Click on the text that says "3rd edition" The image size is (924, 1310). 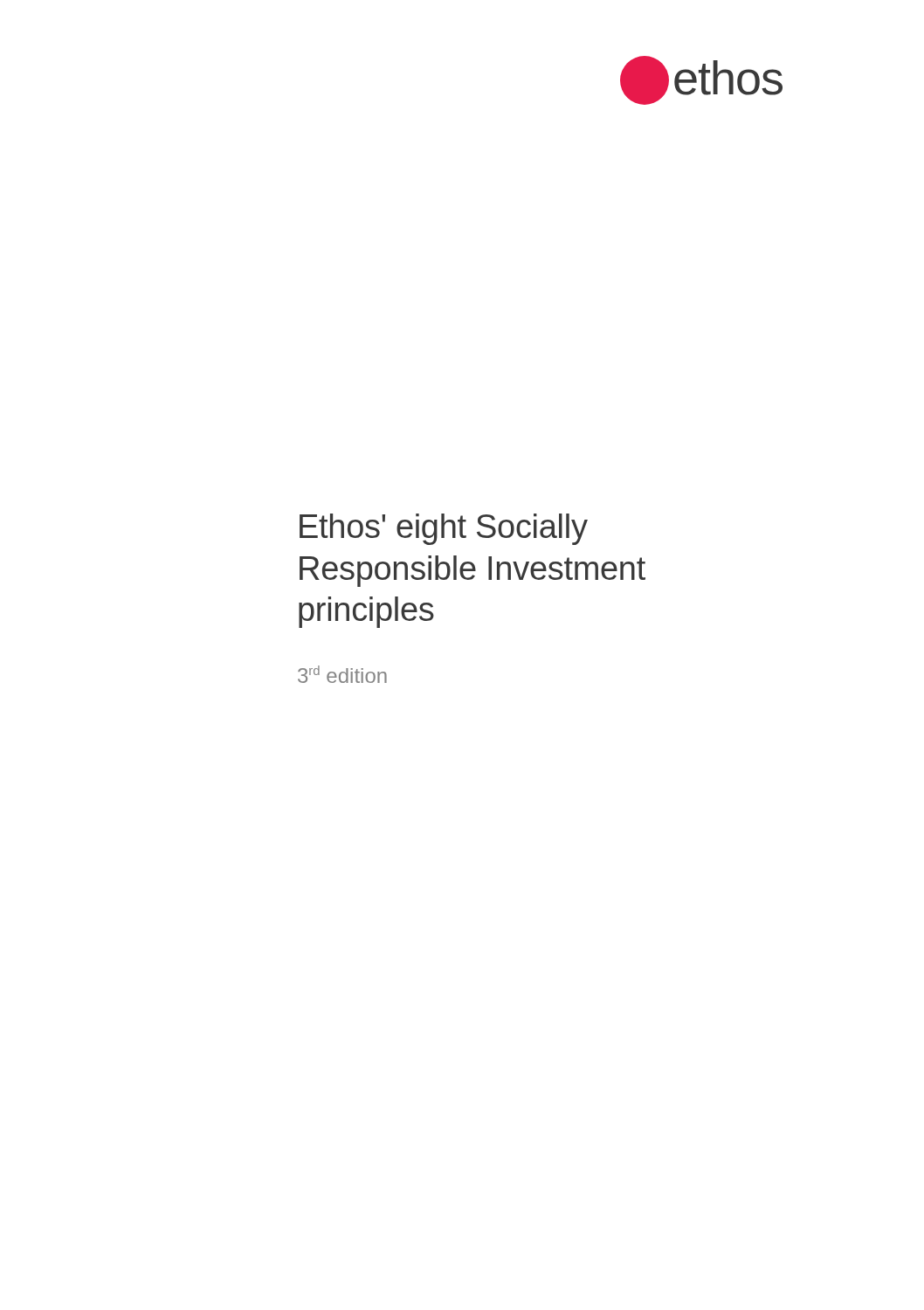click(x=342, y=676)
